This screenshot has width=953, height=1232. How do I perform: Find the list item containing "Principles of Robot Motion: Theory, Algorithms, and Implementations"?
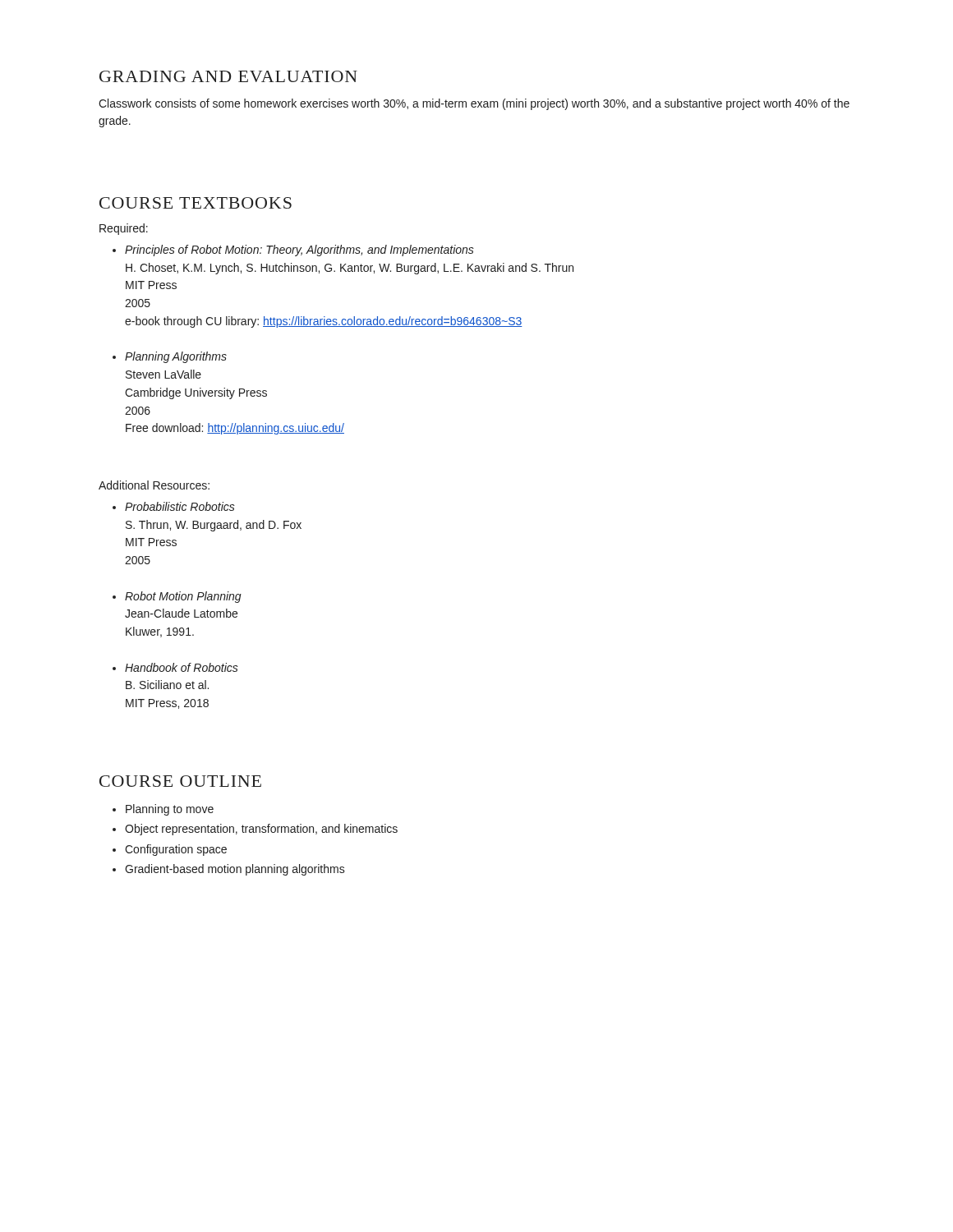(299, 251)
